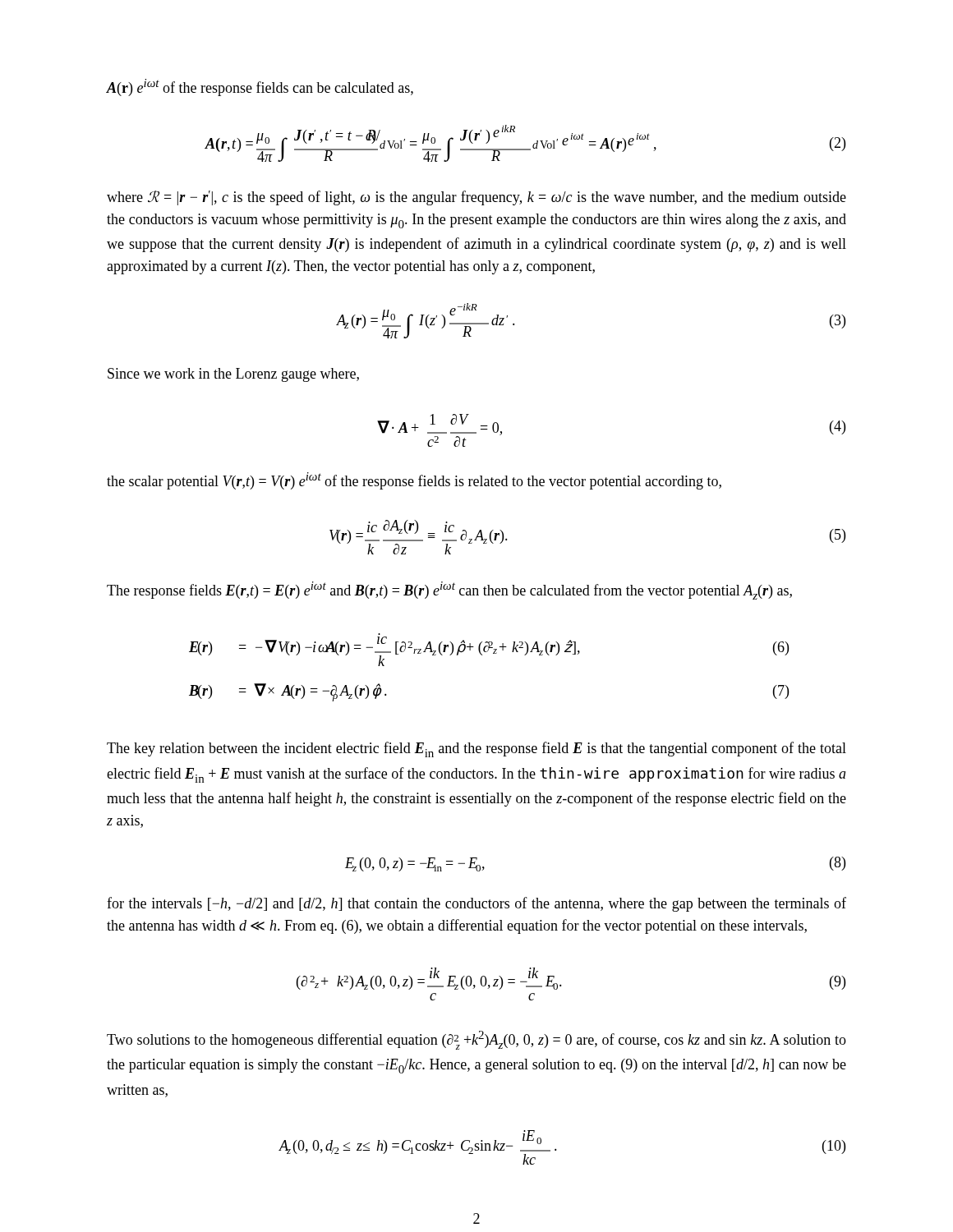The image size is (953, 1232).
Task: Locate the passage starting "A(r) eiωt of the response"
Action: (x=260, y=86)
